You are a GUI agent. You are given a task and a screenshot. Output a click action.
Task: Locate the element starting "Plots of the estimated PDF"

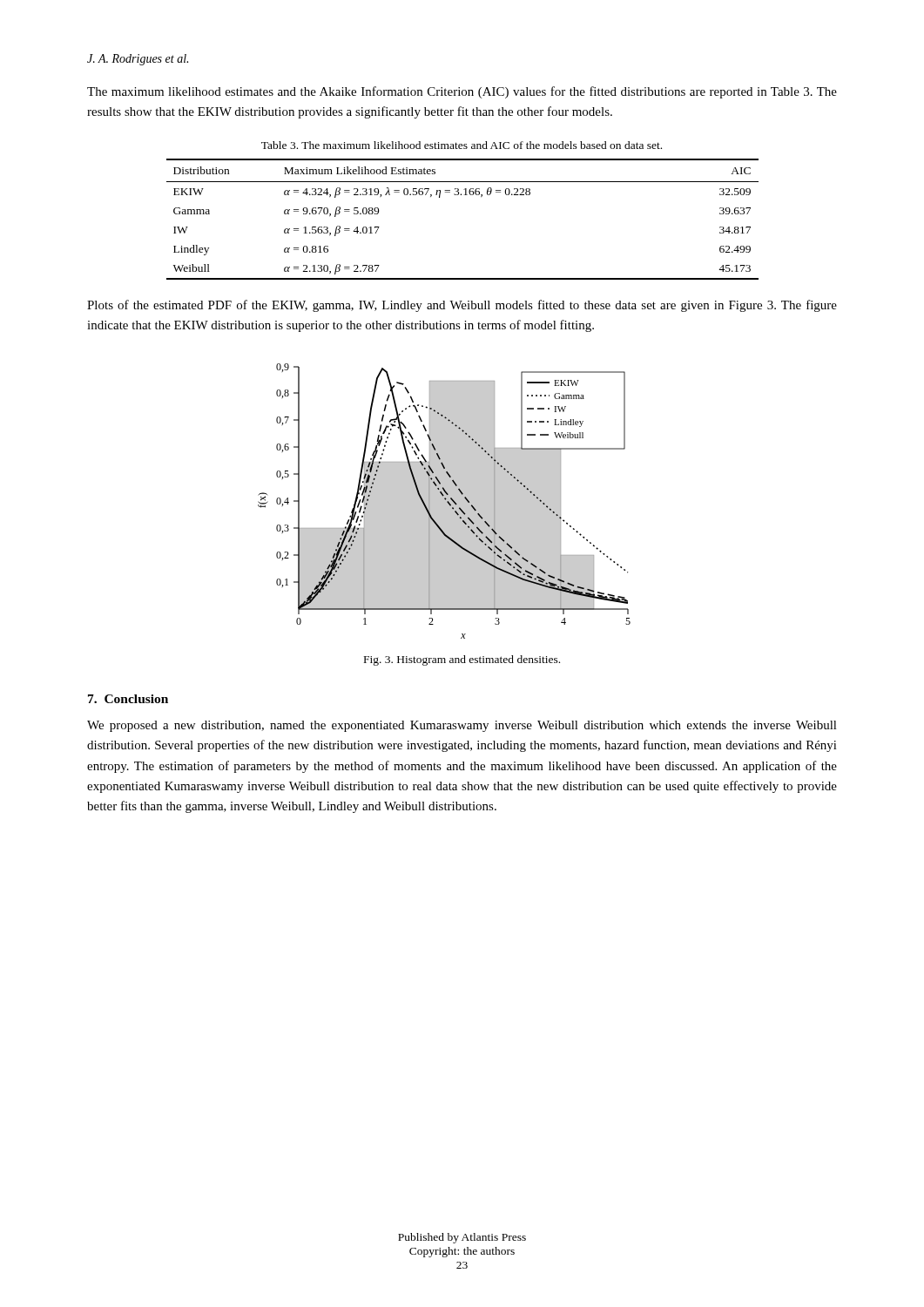[x=462, y=315]
